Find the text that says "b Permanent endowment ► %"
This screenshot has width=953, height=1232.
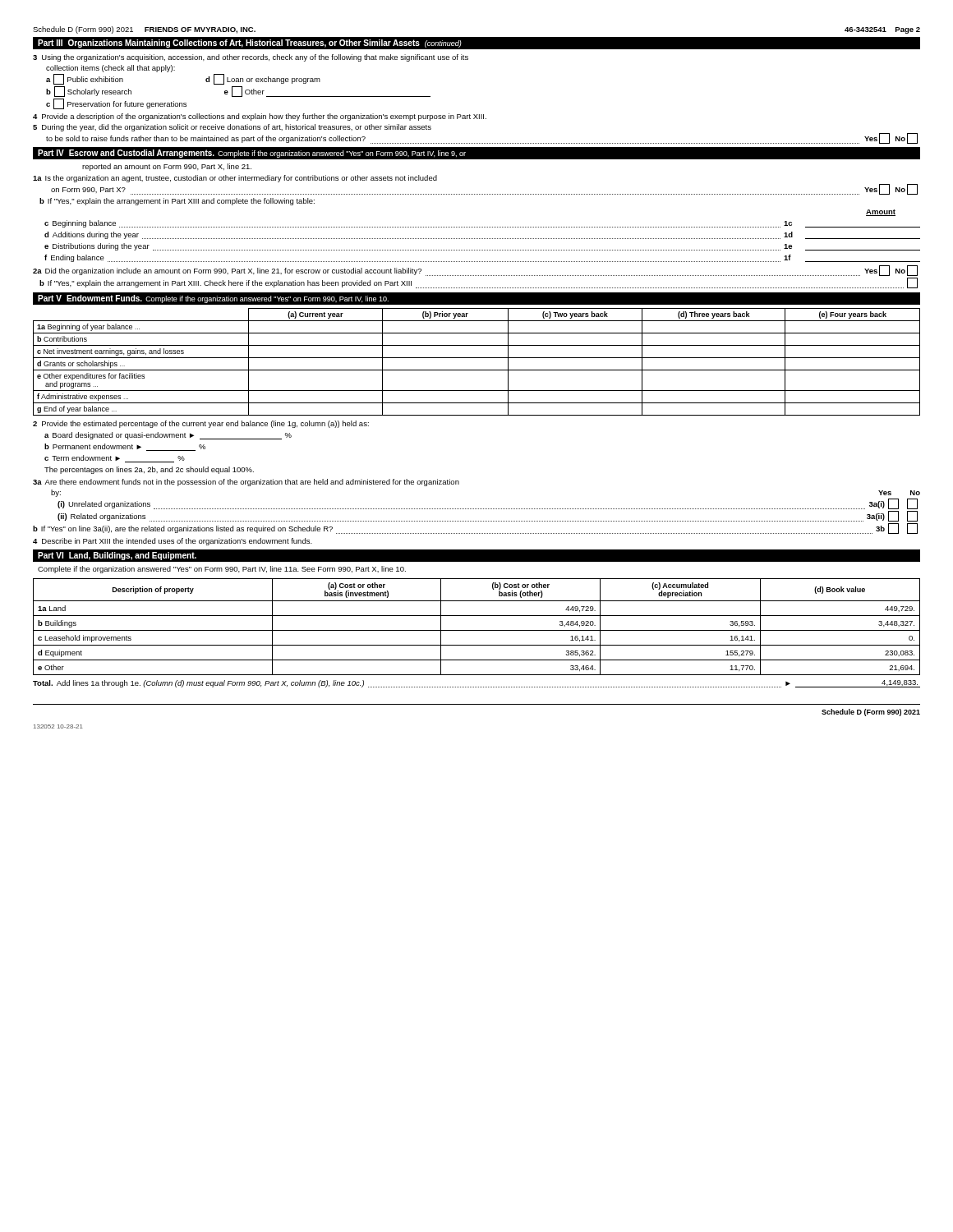tap(125, 446)
